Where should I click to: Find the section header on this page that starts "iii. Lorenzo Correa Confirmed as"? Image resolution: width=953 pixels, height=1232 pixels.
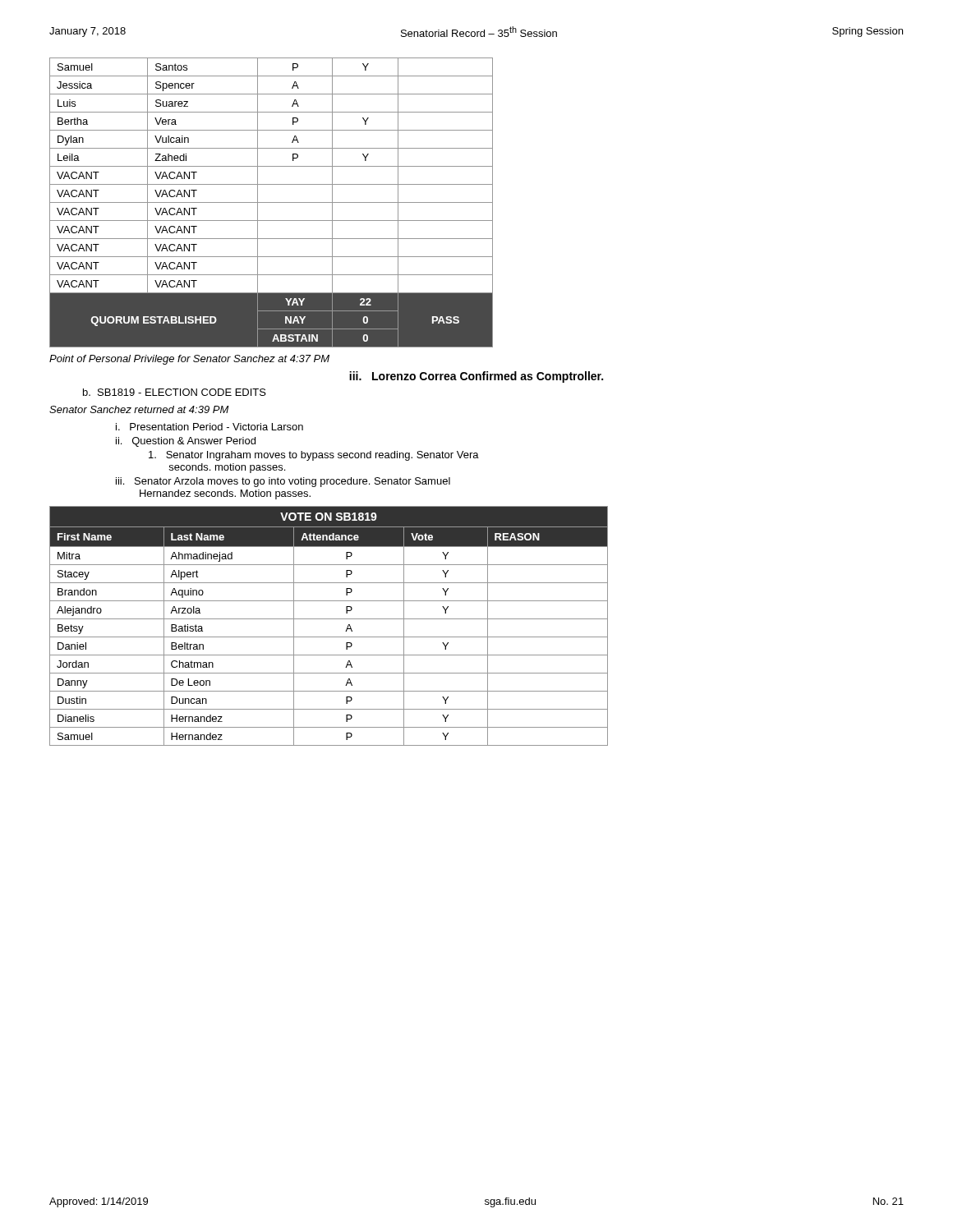click(476, 376)
